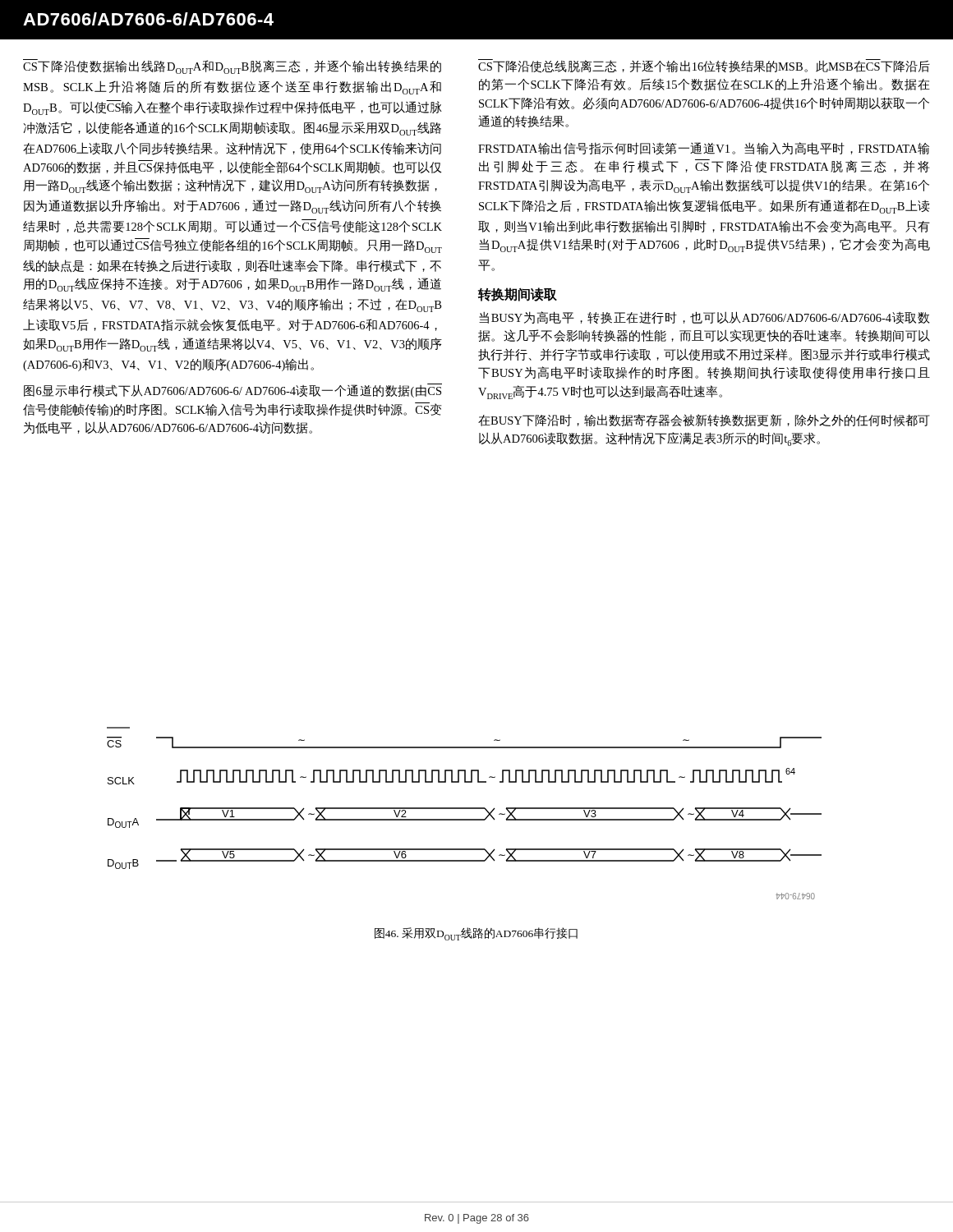
Task: Point to the text block starting "CS下降沿使总线脱离三态，并逐个输出16位转换结果的MSB。此MSB在CS下降沿后的第一个SCLK下降沿有效。后续15个数据位在SCLK的上升沿逐个输出。数据在SCLK下降沿有效。必须向AD7606/AD7606-6/AD7606-4提供16个时钟周期以获取一个通道的转换结果。 FRSTDATA输出信号指示何时回读第一通道V1。当输入为高电平时，FRSTDATA输出引脚处于三态。在串行模式下，CS下降沿使FRSTDATA脱离三态，并将FRSTDATA引脚设为高电平，表示DOUTA输出数据线可以提供V1的结果。在第16个SCLK下降沿之后，FRSTDATA输出恢复逻辑低电平。如果所有通道都在DOUTB上读取，则当V1输出到此串行数据输出引脚时，FRSTDATA输出不会变为高电平。只有当DOUTA提供V1结果时(对于AD7606，此时DOUTB提供V5结果)，它才会变为高电平。"
Action: [704, 166]
